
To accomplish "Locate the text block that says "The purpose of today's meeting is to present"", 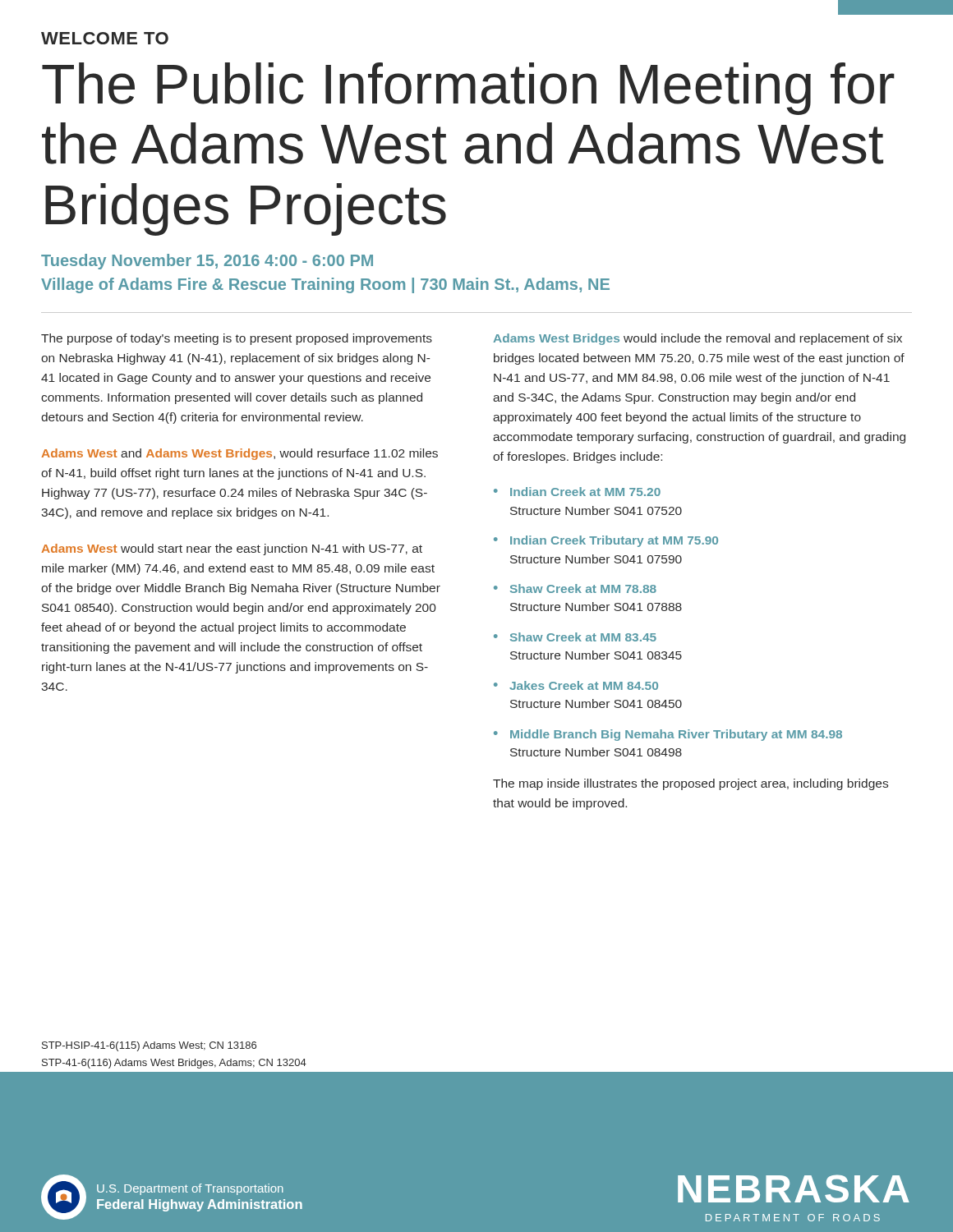I will (x=237, y=377).
